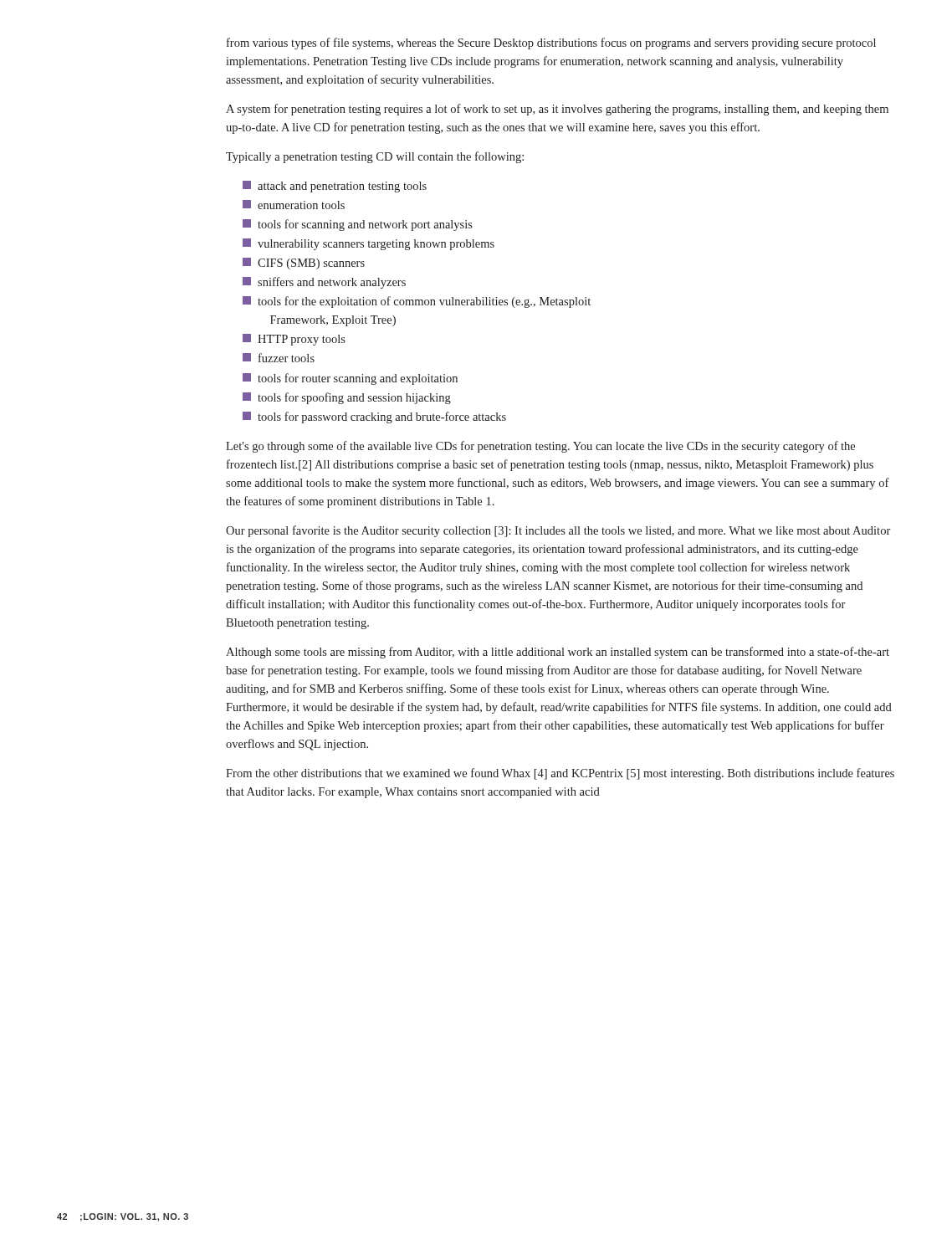952x1255 pixels.
Task: Navigate to the region starting "tools for router"
Action: pos(350,379)
